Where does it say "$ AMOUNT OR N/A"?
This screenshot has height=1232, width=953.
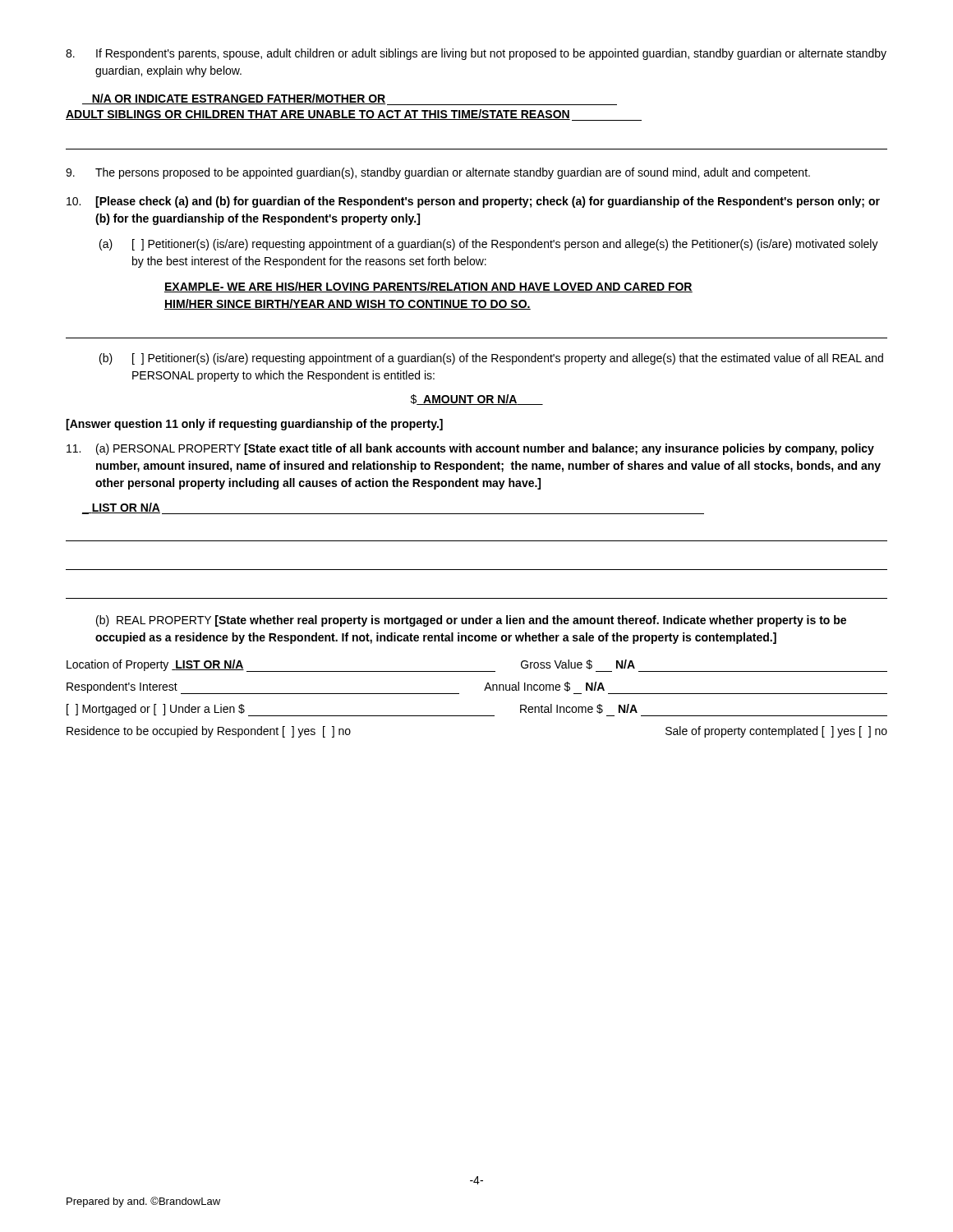476,399
